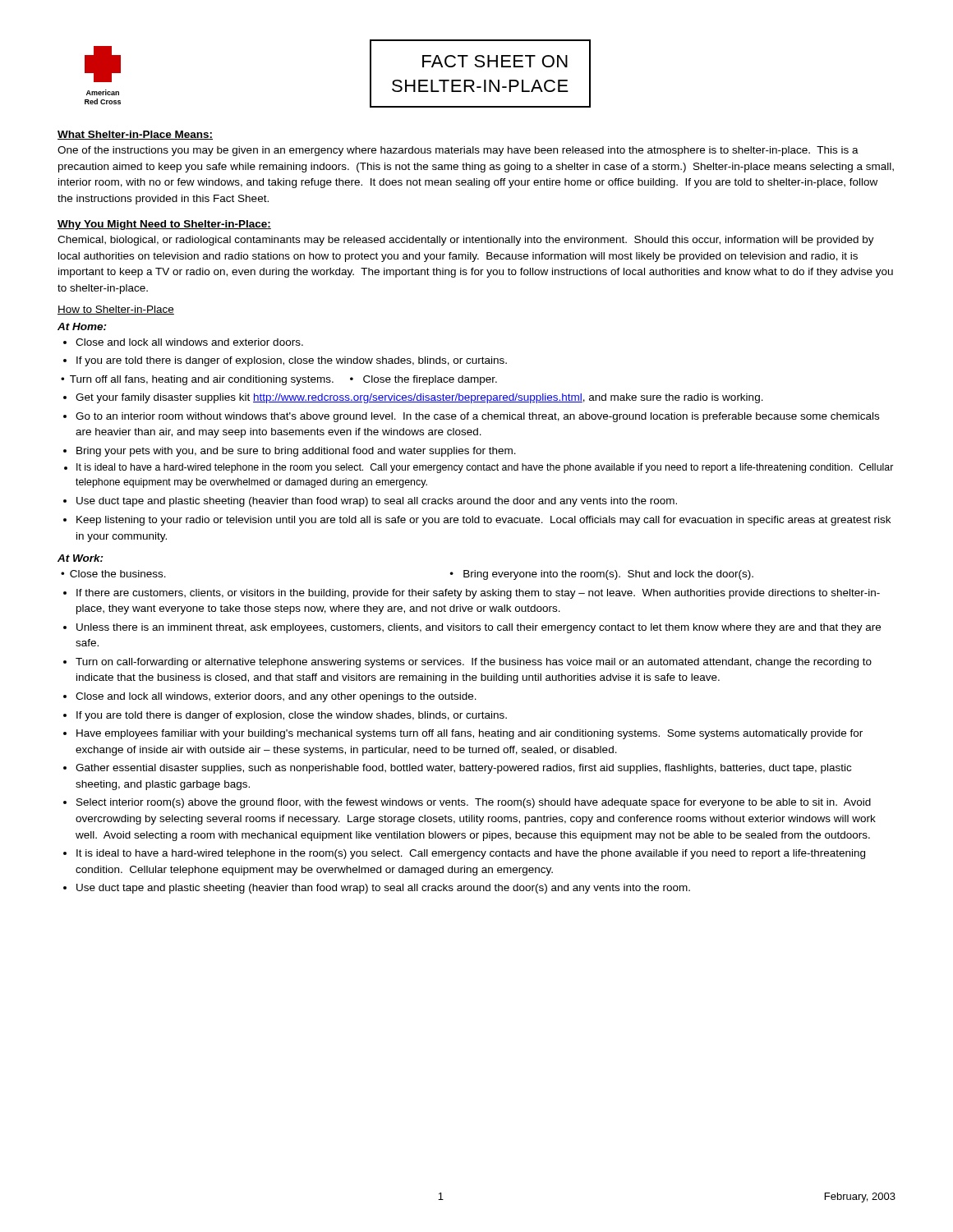953x1232 pixels.
Task: Click on the text starting "One of the instructions you"
Action: click(x=476, y=174)
